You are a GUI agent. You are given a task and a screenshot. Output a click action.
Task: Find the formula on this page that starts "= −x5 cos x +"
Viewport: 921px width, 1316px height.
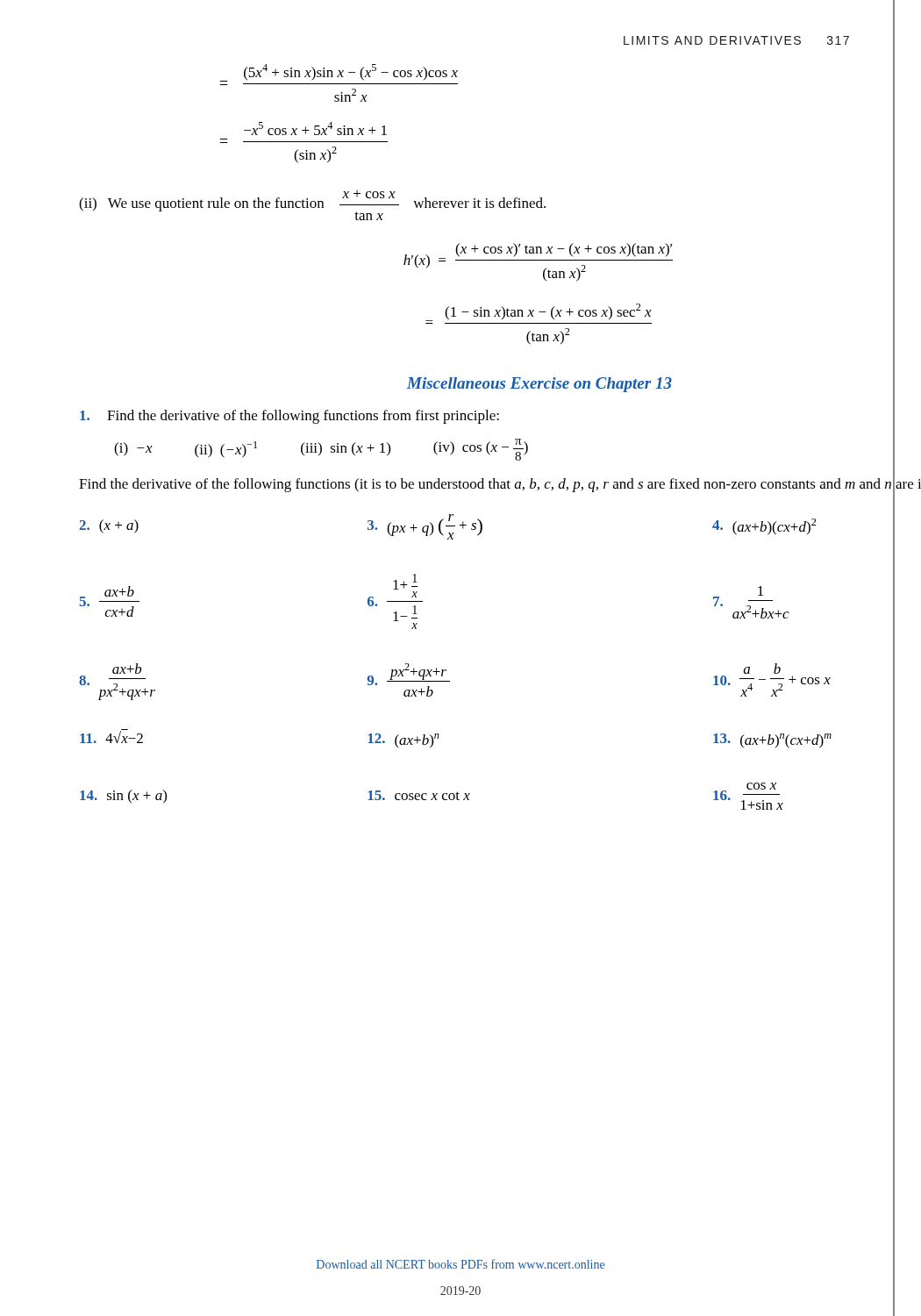tap(315, 142)
